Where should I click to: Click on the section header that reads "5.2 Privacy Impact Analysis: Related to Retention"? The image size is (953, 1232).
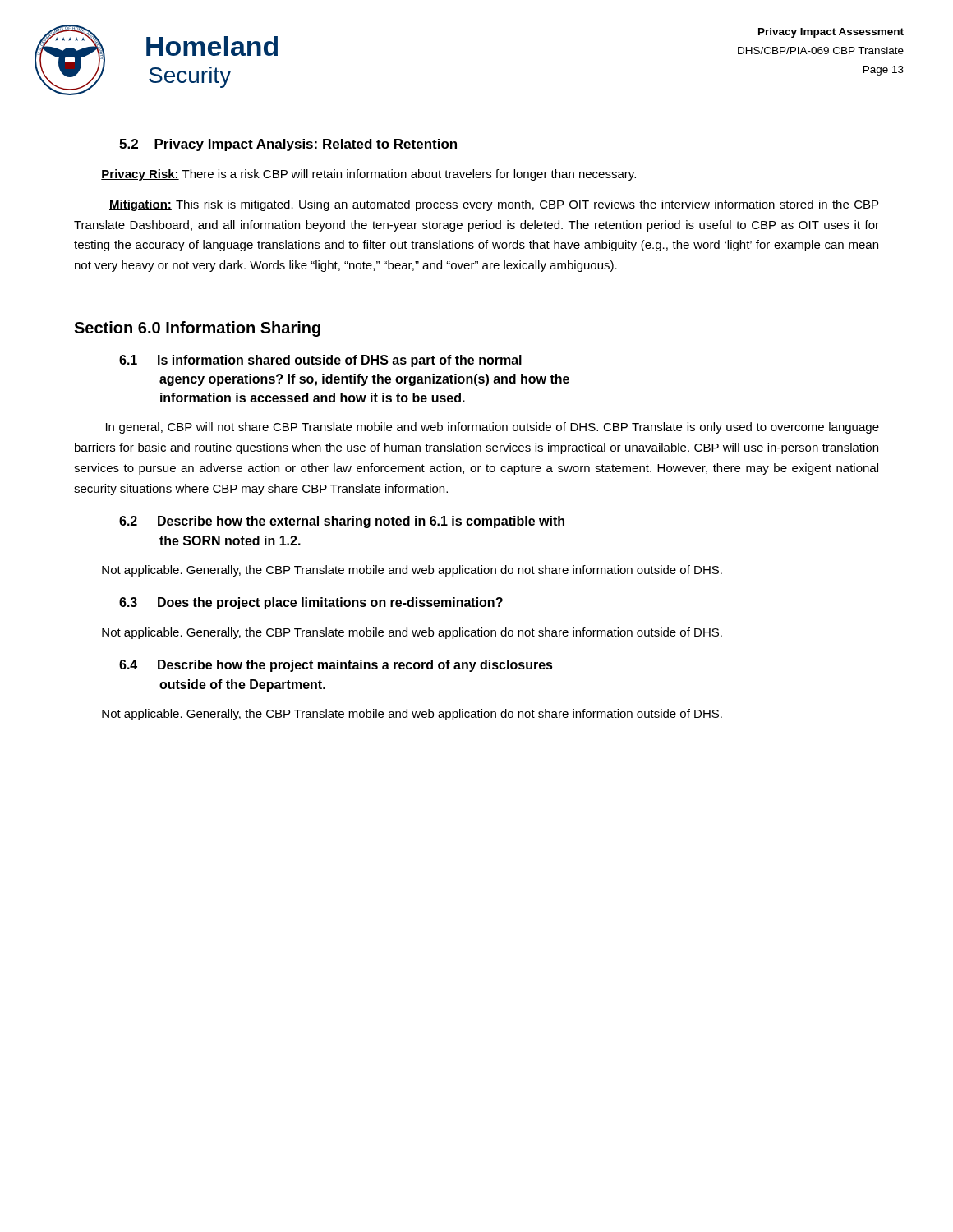tap(288, 144)
